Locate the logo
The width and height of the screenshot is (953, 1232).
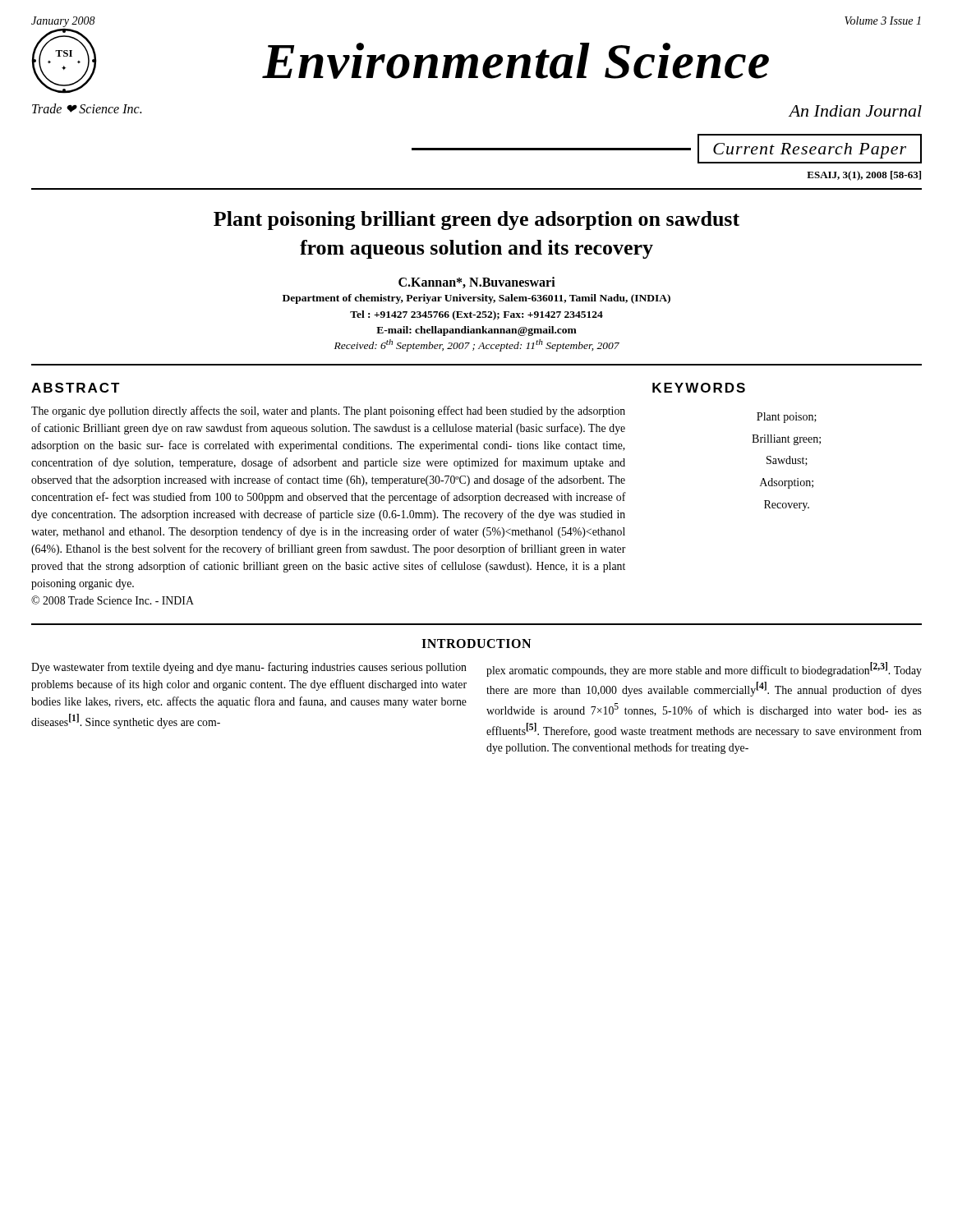(x=64, y=61)
